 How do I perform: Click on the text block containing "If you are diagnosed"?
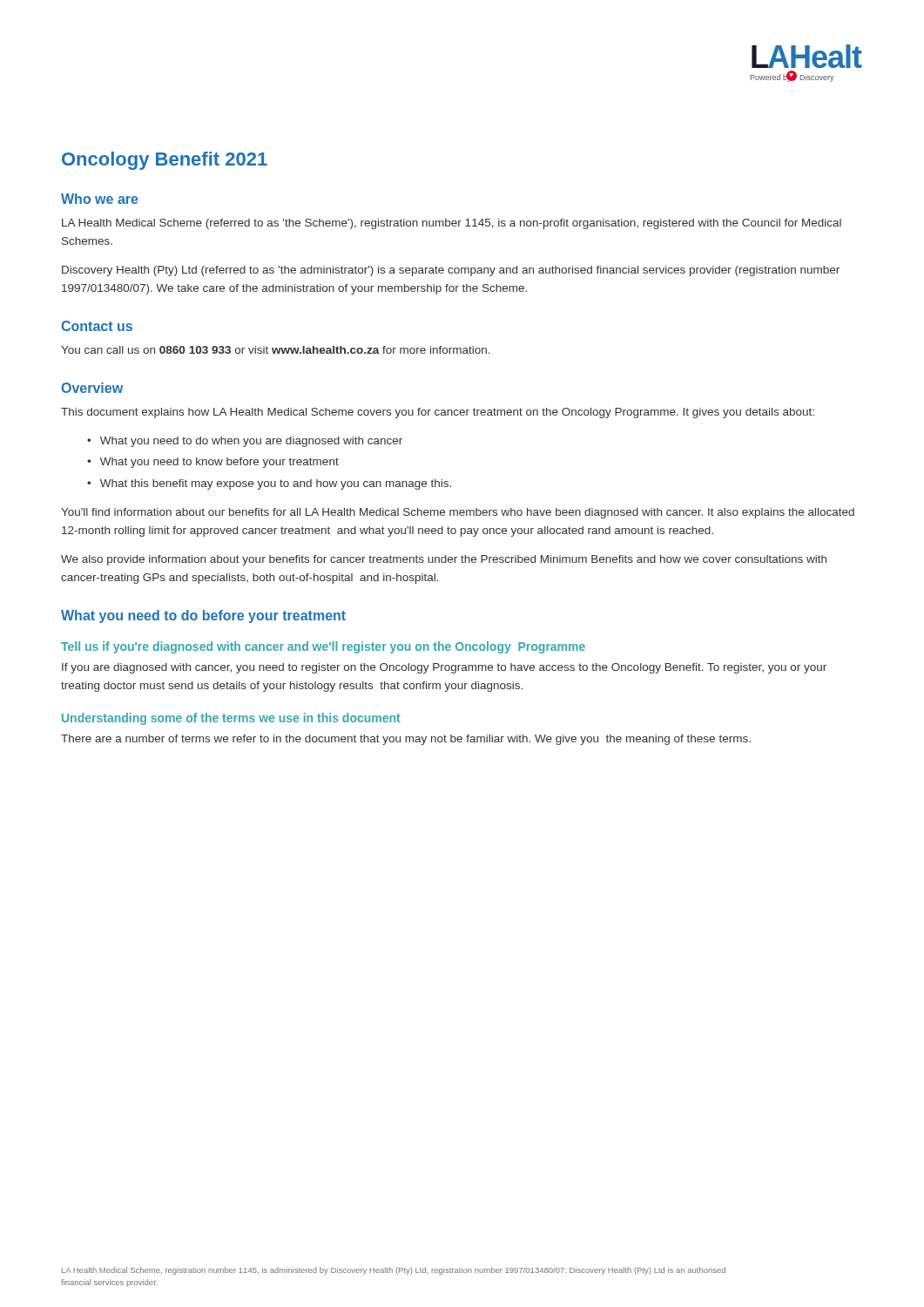[x=444, y=676]
